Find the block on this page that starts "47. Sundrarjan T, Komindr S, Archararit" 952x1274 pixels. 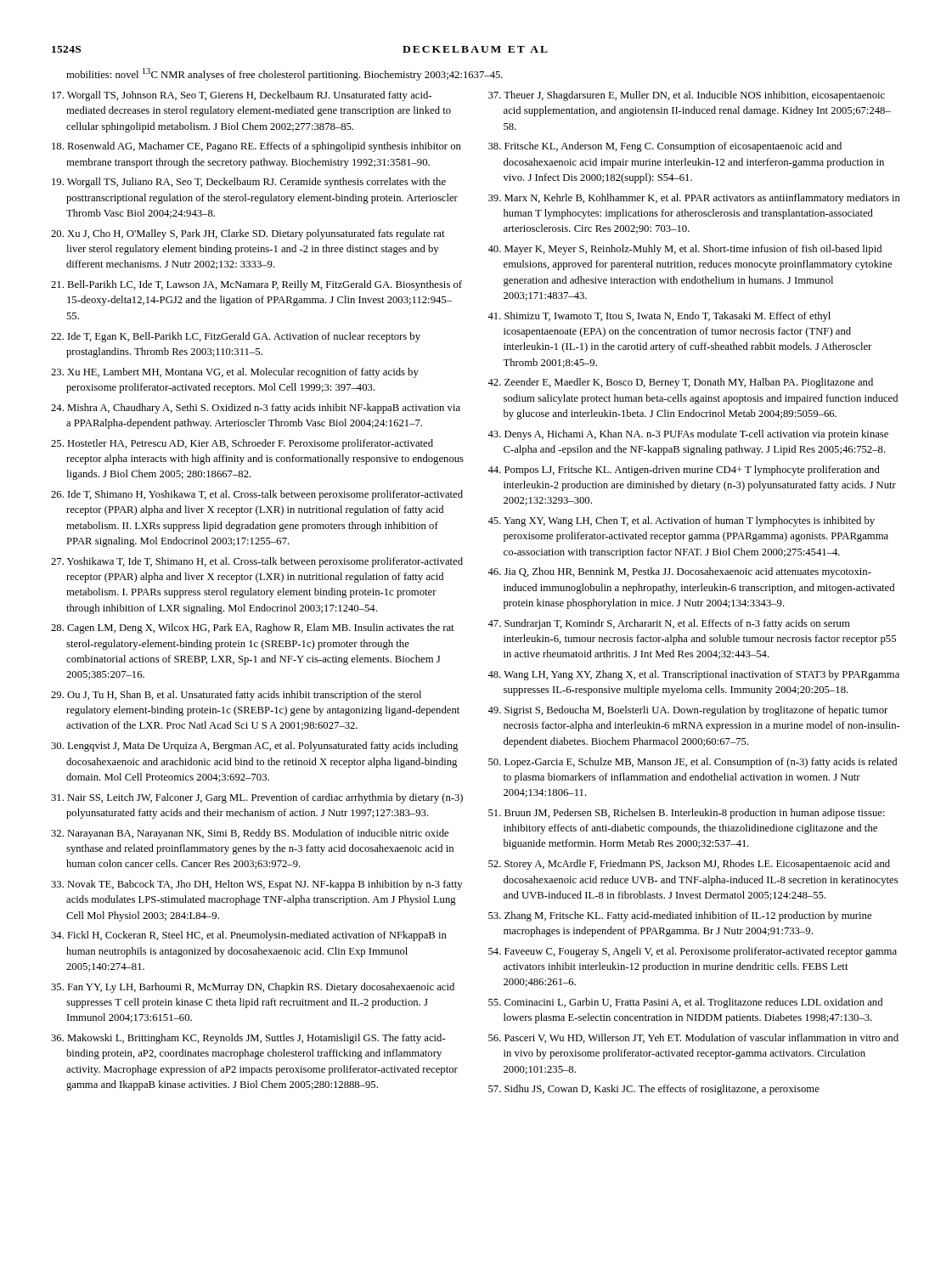pyautogui.click(x=692, y=639)
